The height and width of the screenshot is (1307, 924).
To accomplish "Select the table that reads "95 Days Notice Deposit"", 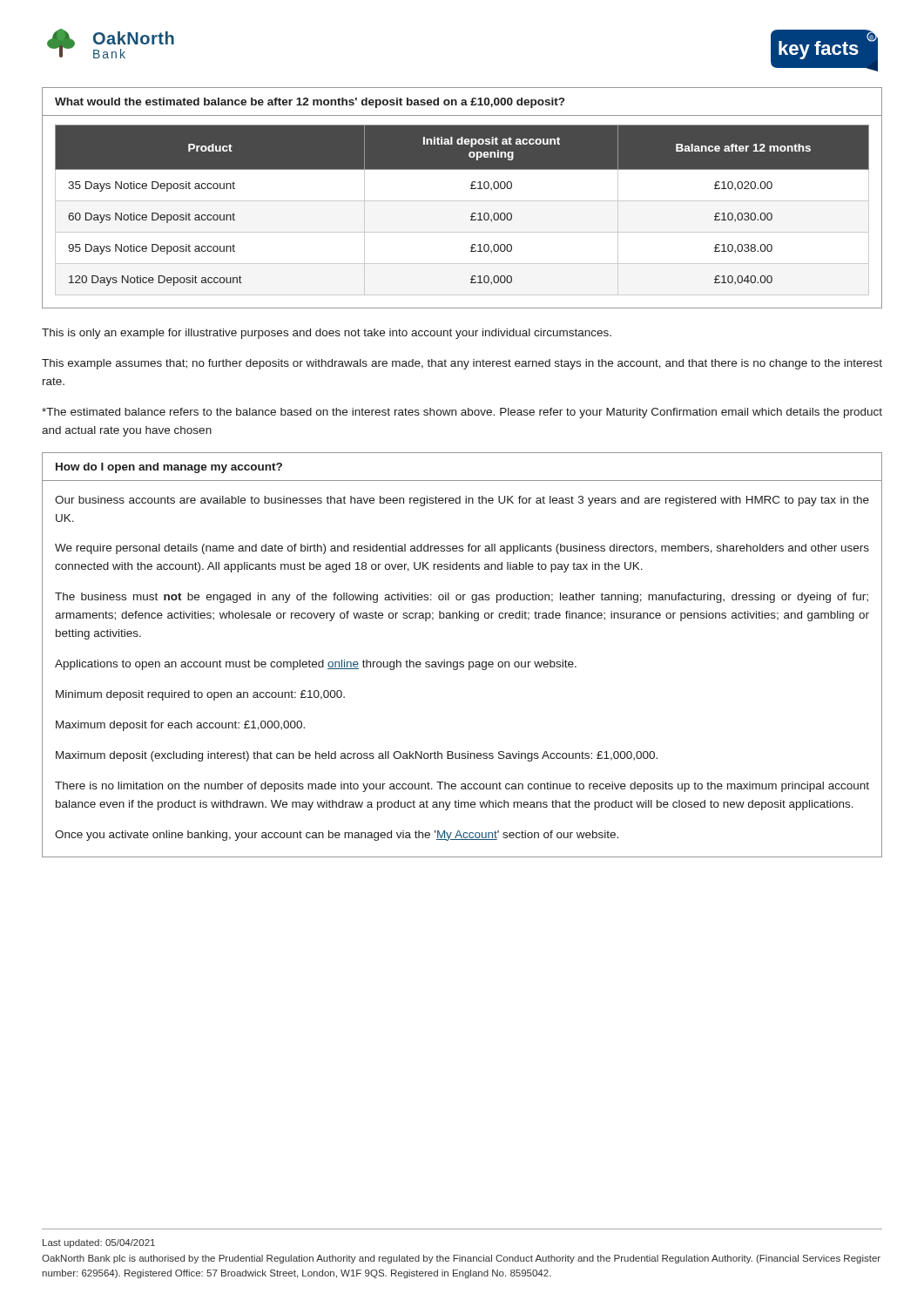I will coord(462,198).
